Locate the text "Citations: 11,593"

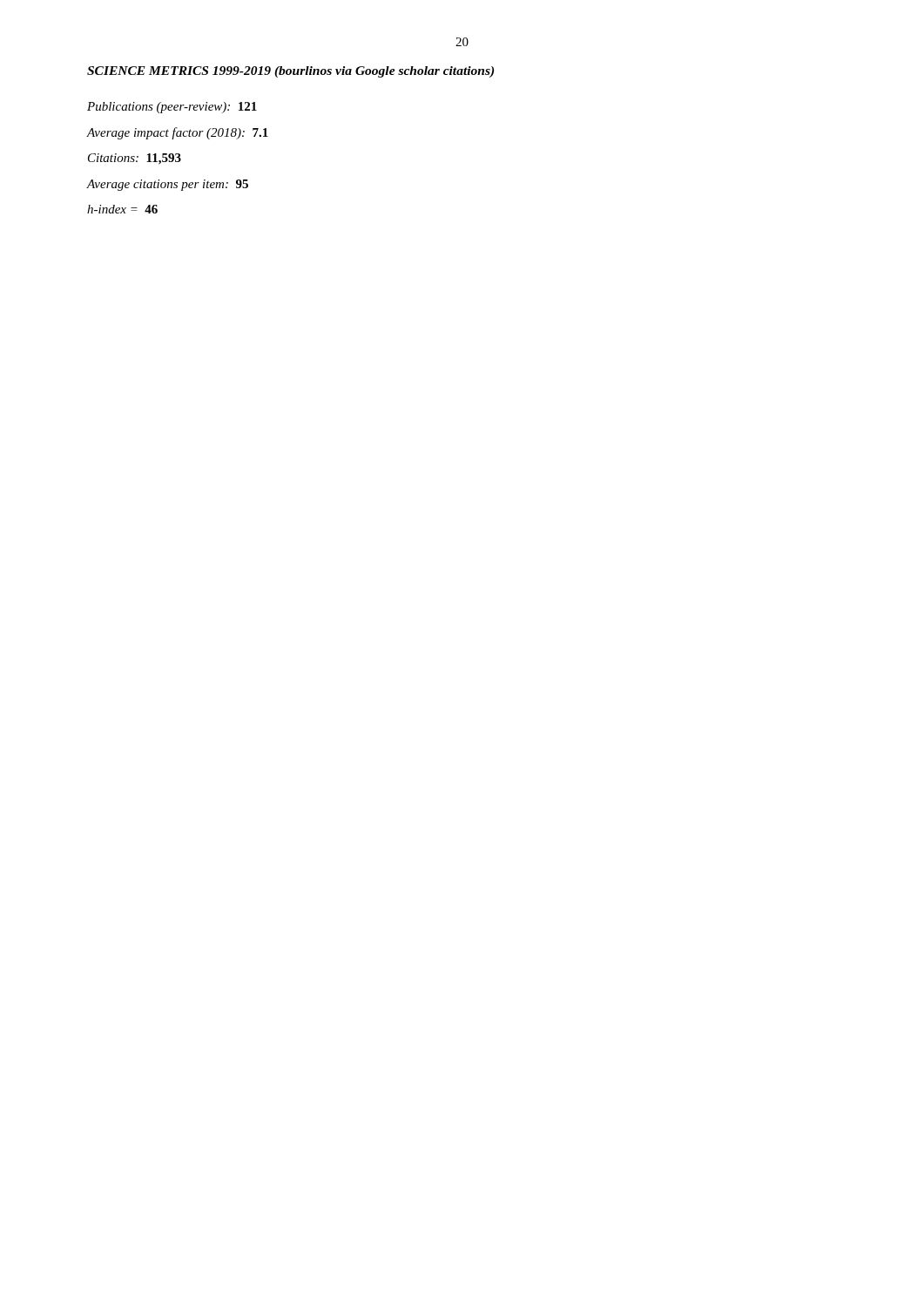134,158
